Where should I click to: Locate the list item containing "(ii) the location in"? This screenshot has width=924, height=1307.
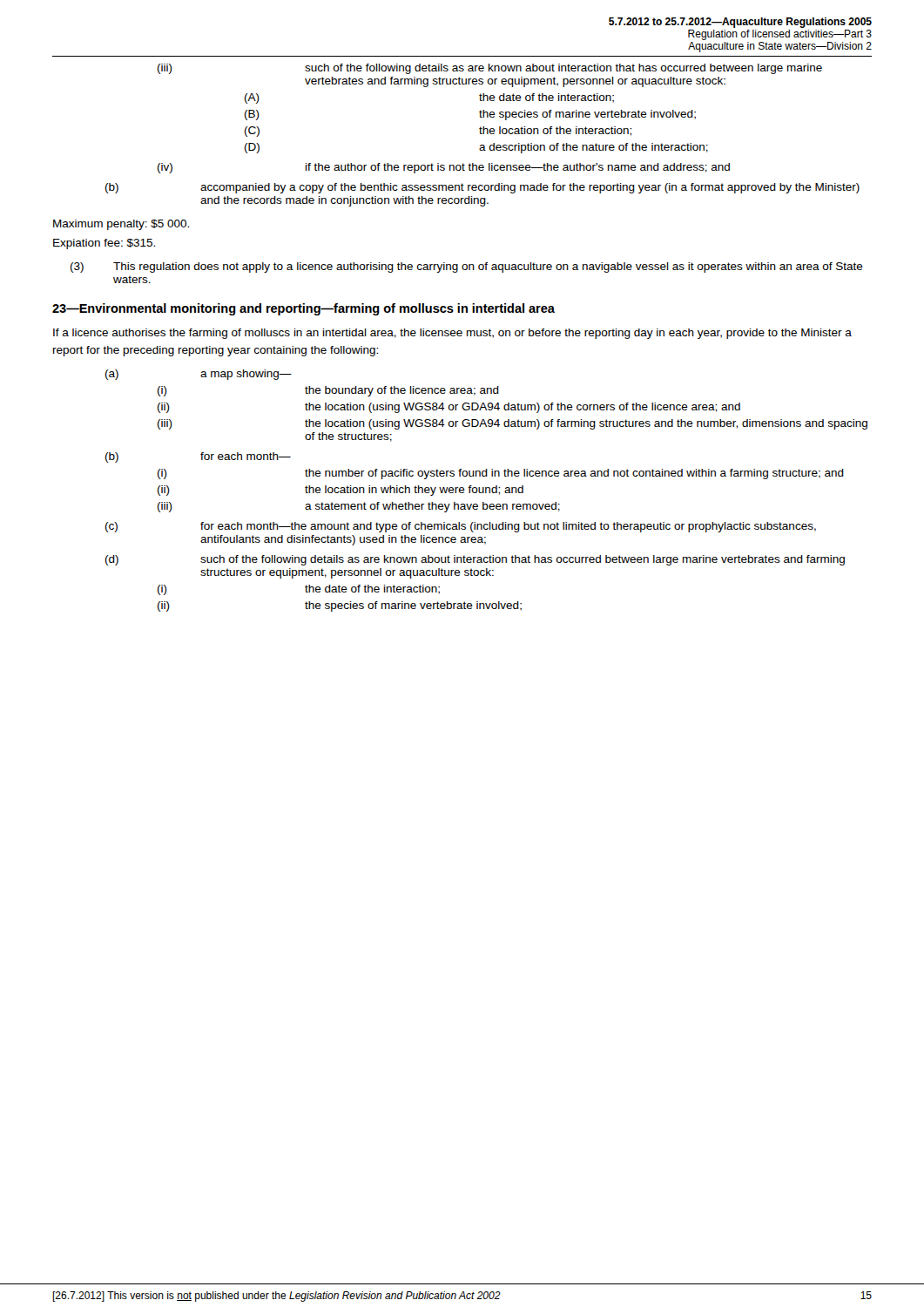point(462,489)
